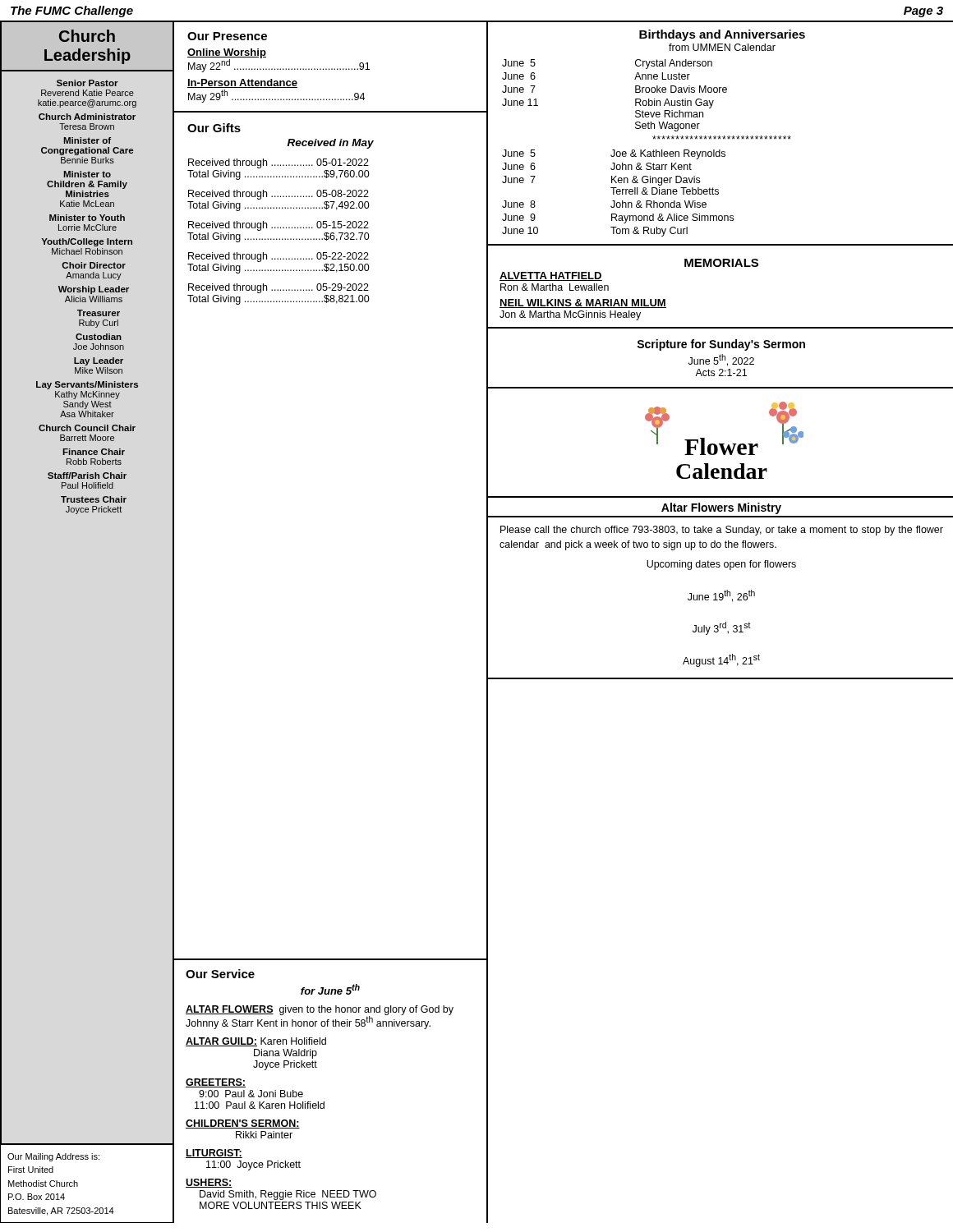Locate the text block starting "Received through ............... 05-22-2022 Total Giving ............................$2,150.00"
The width and height of the screenshot is (953, 1232).
(278, 262)
